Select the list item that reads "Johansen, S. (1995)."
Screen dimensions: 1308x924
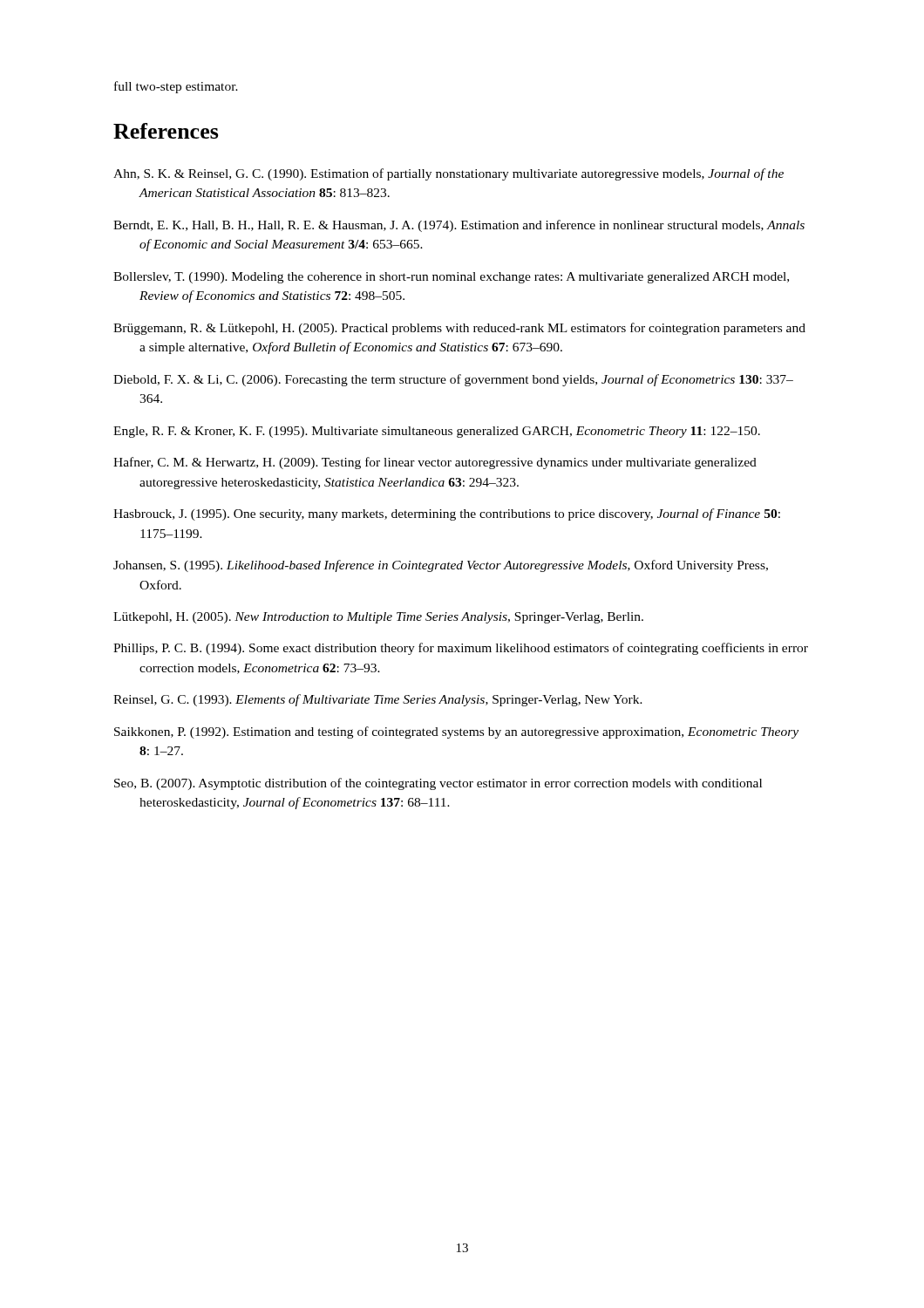point(441,574)
